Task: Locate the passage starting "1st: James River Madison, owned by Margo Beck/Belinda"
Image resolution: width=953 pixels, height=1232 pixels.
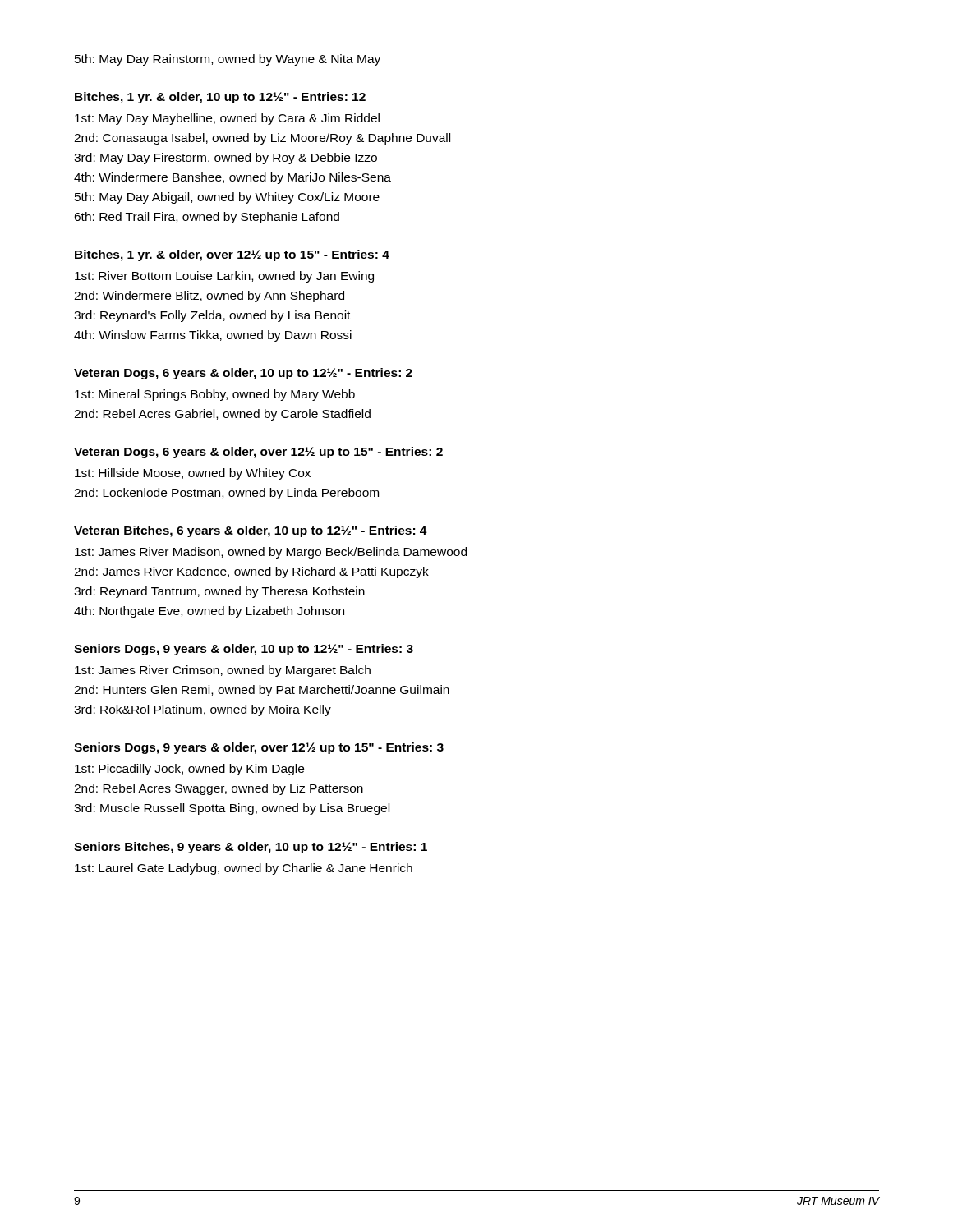Action: (271, 552)
